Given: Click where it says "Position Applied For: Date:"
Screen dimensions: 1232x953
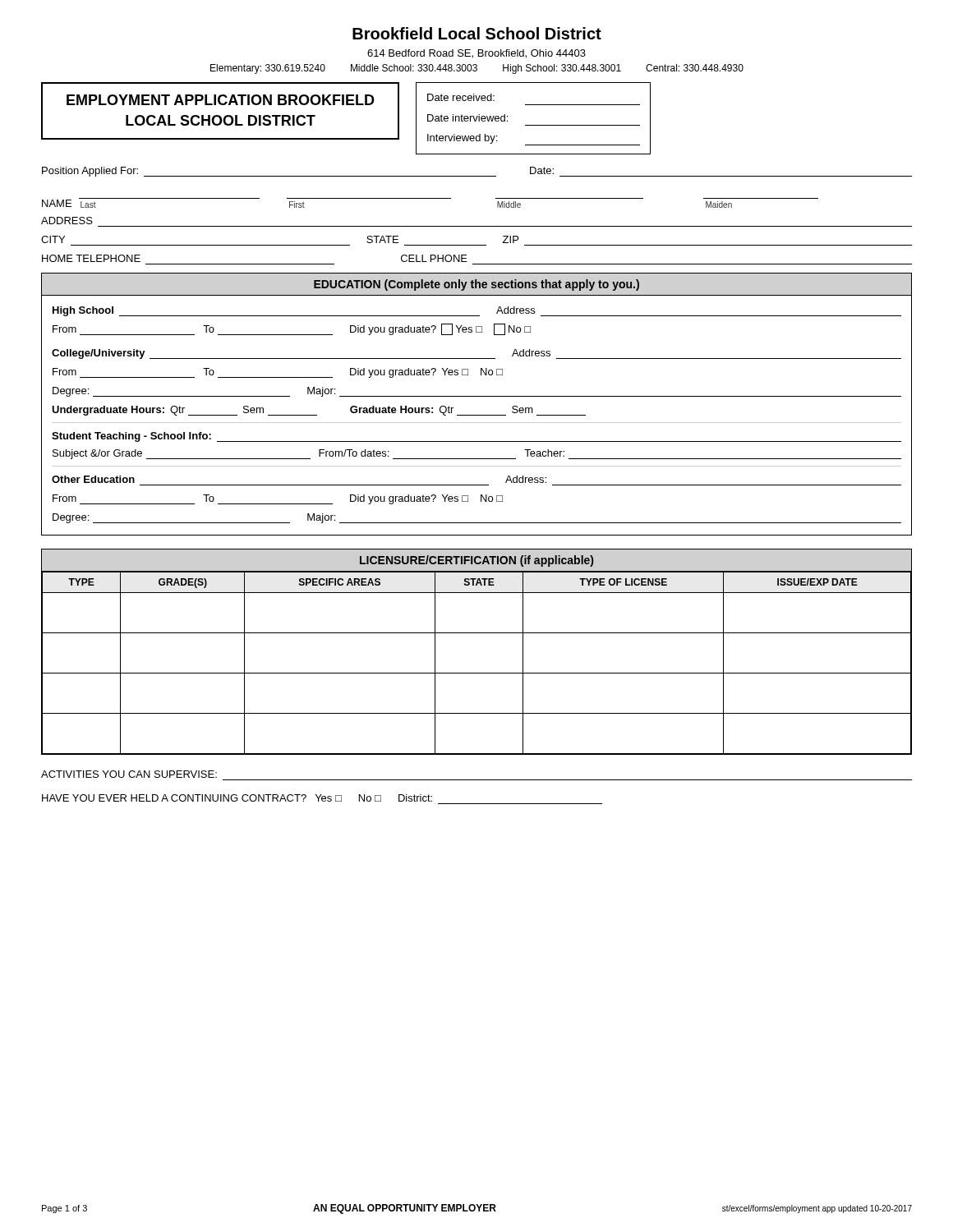Looking at the screenshot, I should 476,170.
